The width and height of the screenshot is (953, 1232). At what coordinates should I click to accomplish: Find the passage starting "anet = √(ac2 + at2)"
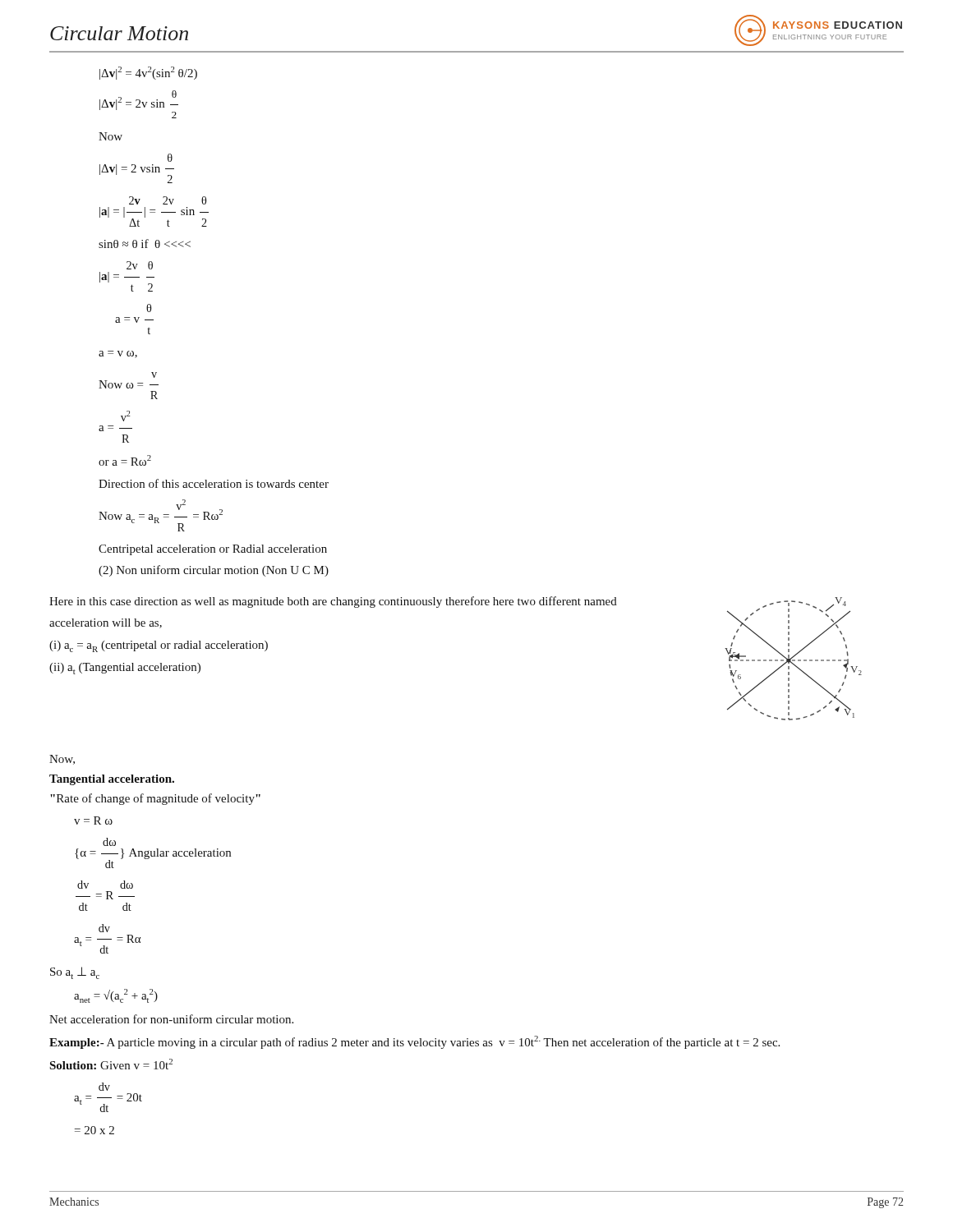coord(116,996)
